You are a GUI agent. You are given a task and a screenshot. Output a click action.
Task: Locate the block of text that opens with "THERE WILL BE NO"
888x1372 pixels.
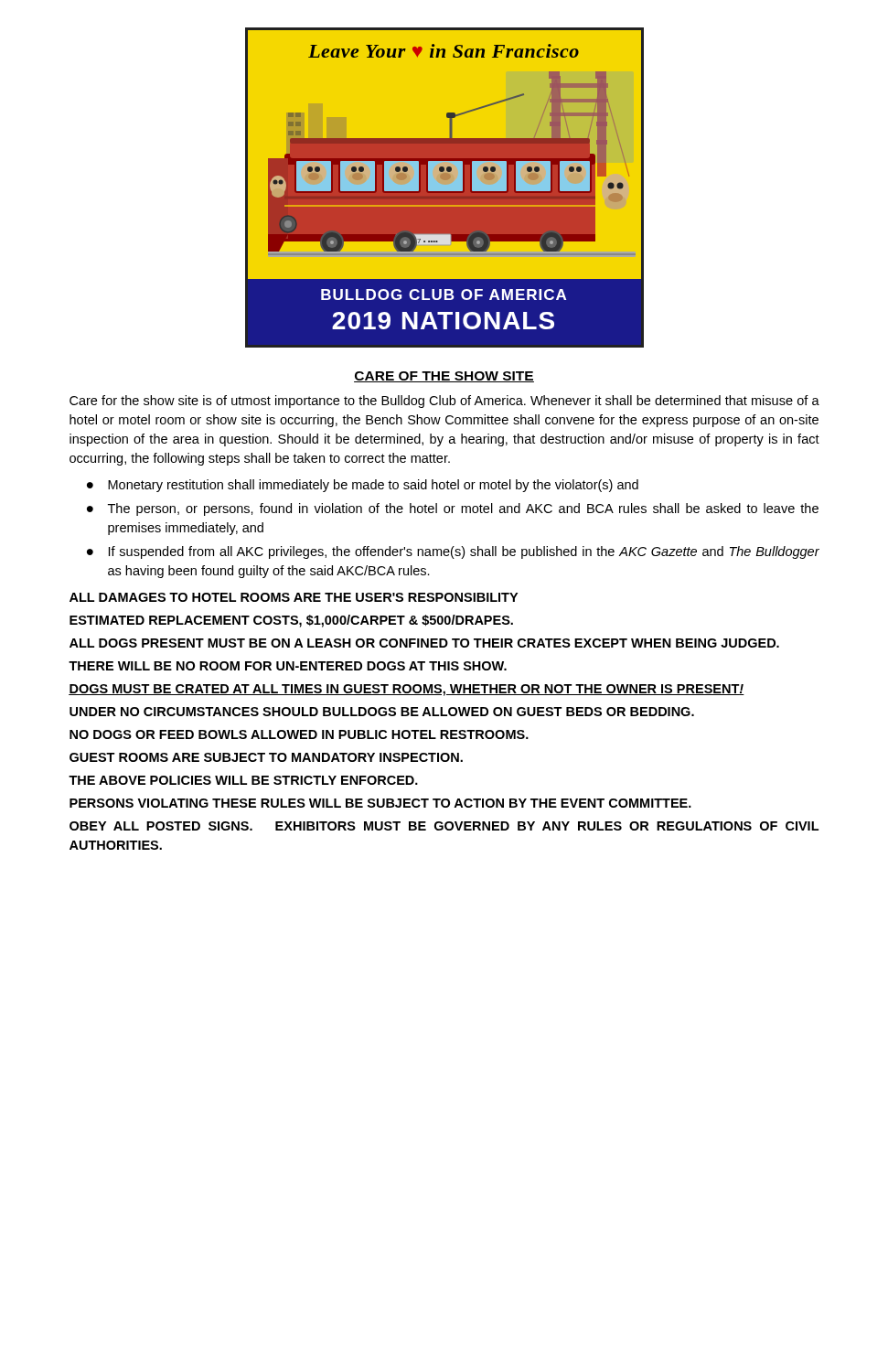point(288,666)
